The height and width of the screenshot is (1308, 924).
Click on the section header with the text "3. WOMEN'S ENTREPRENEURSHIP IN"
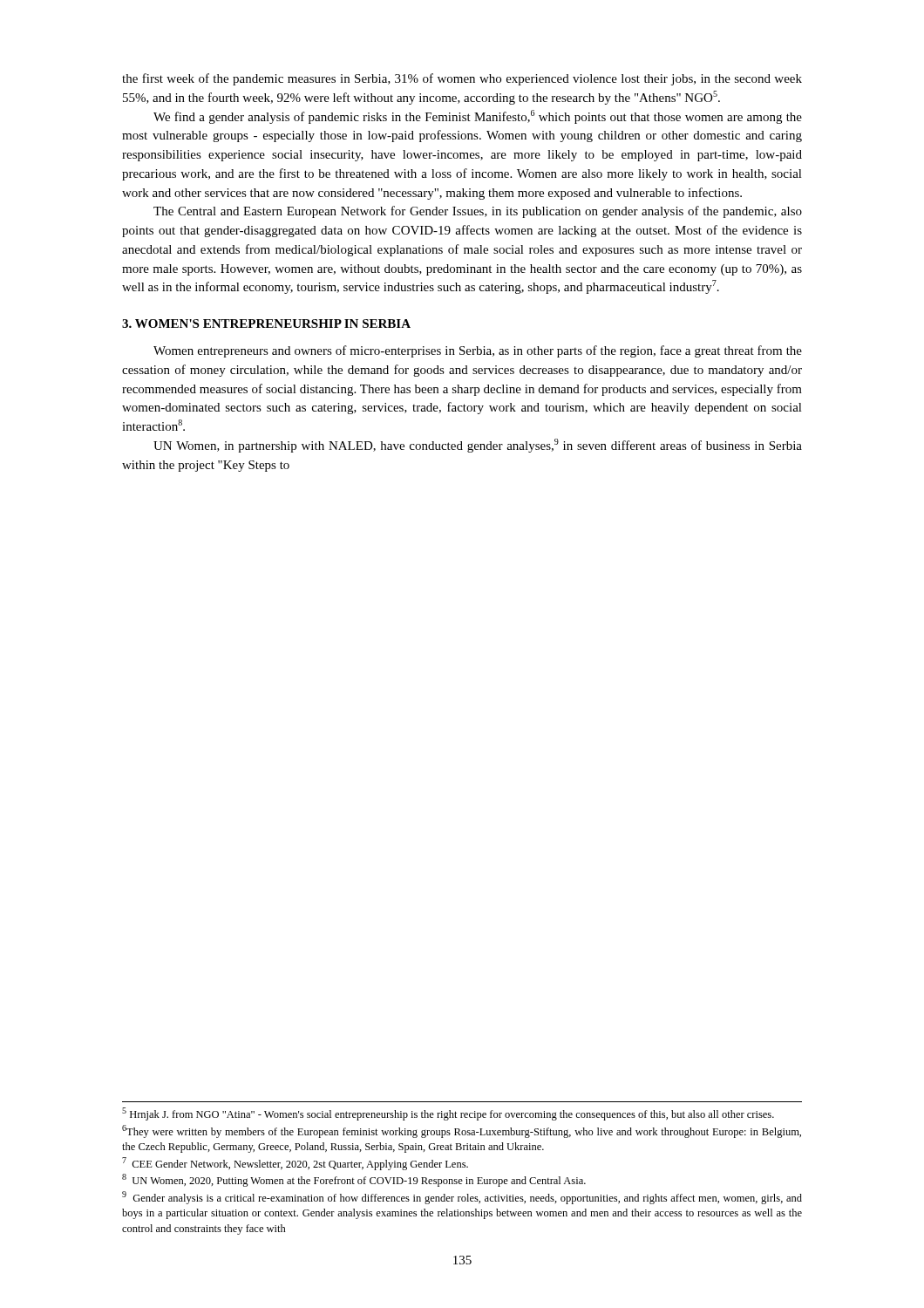(266, 324)
